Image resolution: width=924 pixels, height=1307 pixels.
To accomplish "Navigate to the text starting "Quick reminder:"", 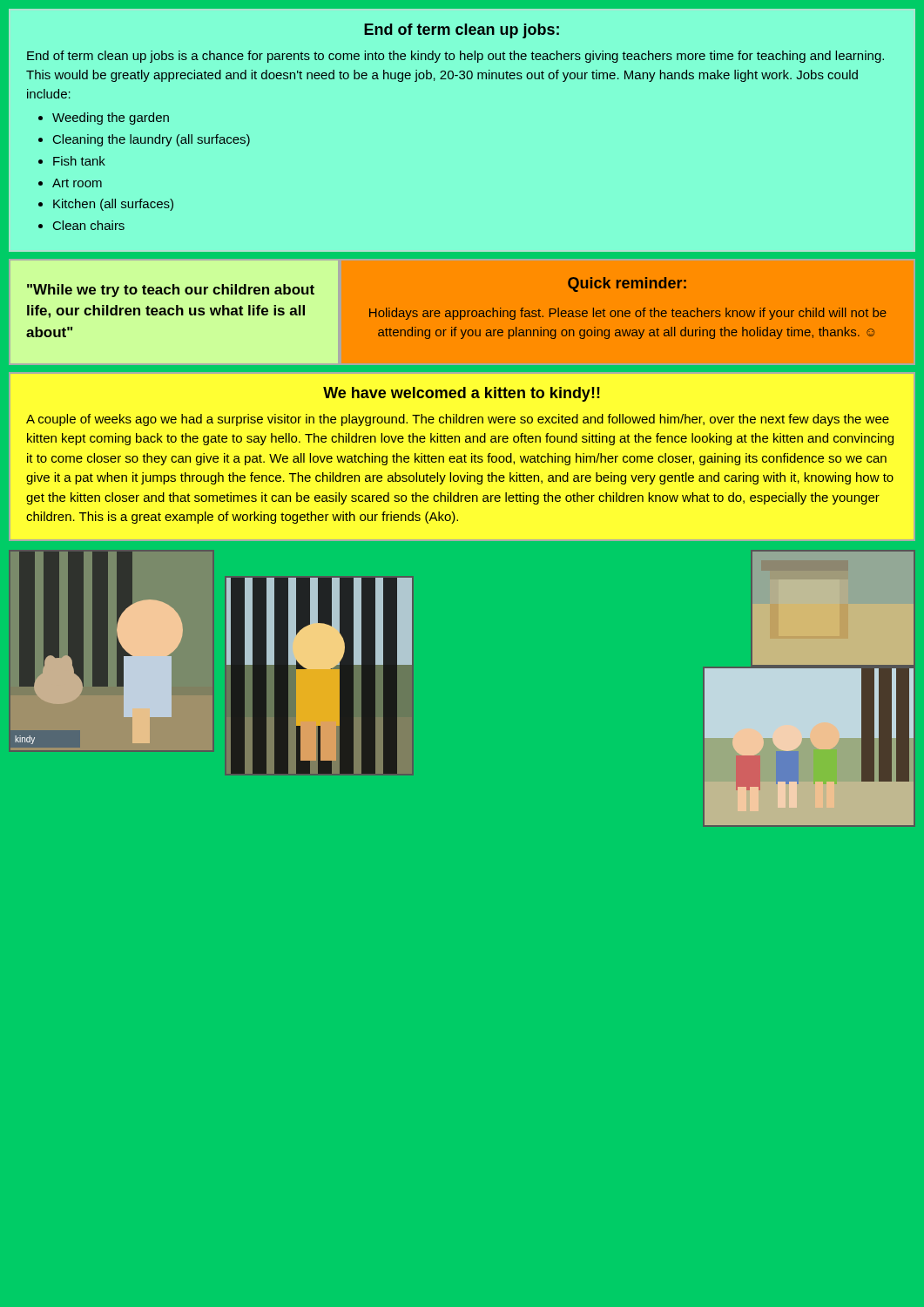I will pos(627,283).
